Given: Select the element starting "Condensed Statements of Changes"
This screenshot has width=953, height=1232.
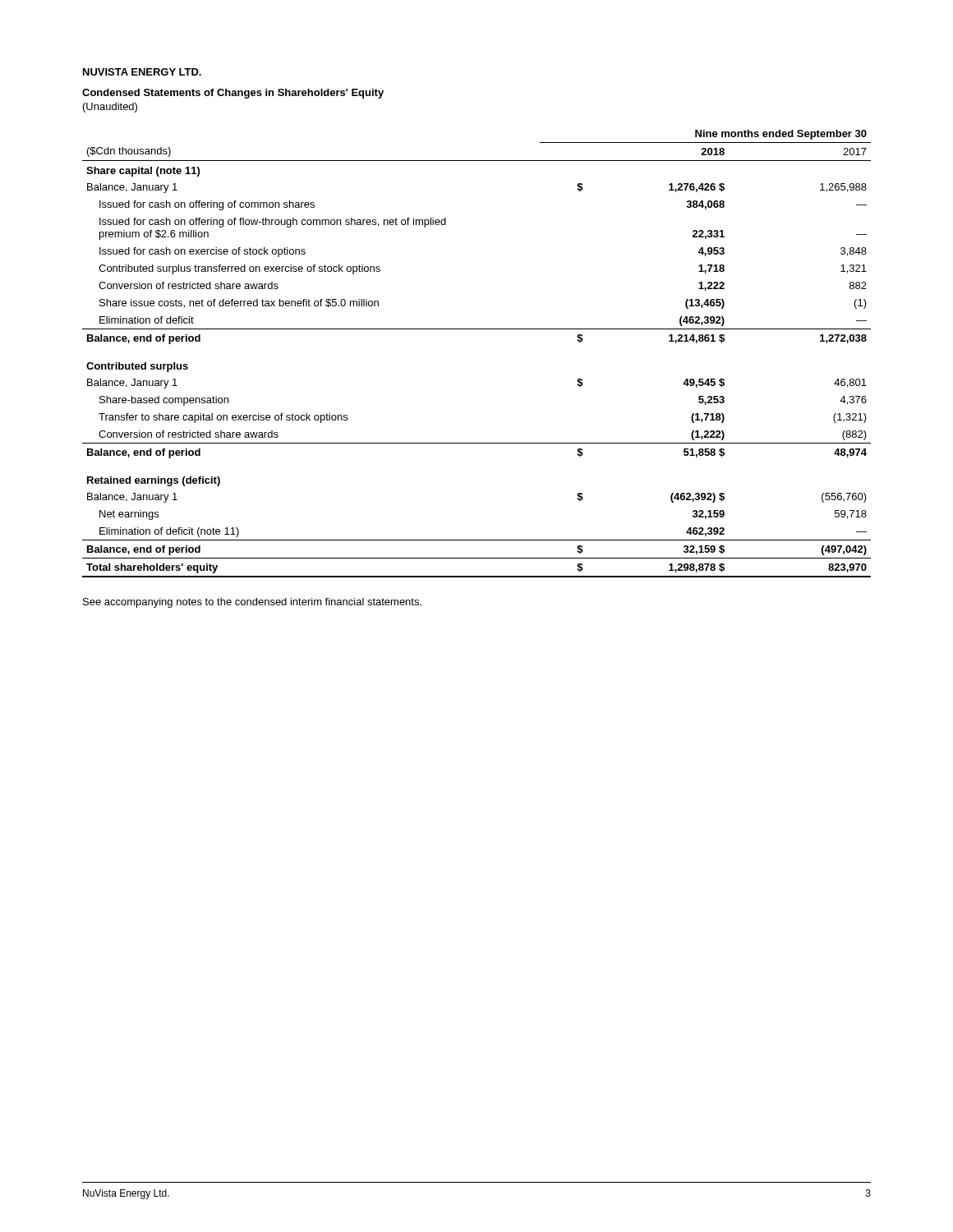Looking at the screenshot, I should pos(233,92).
